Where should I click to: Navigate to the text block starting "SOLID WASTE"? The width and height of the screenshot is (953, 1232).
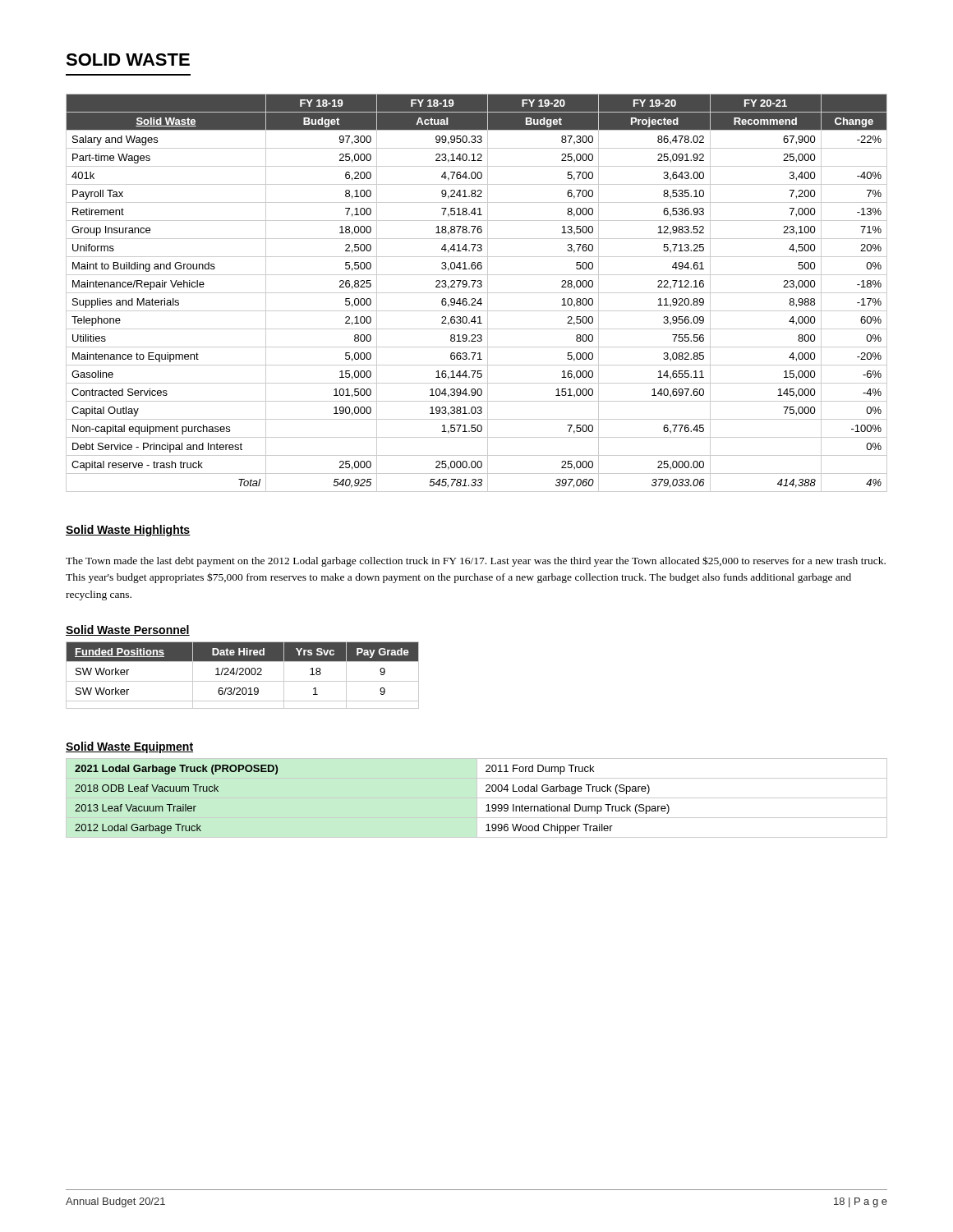(128, 62)
